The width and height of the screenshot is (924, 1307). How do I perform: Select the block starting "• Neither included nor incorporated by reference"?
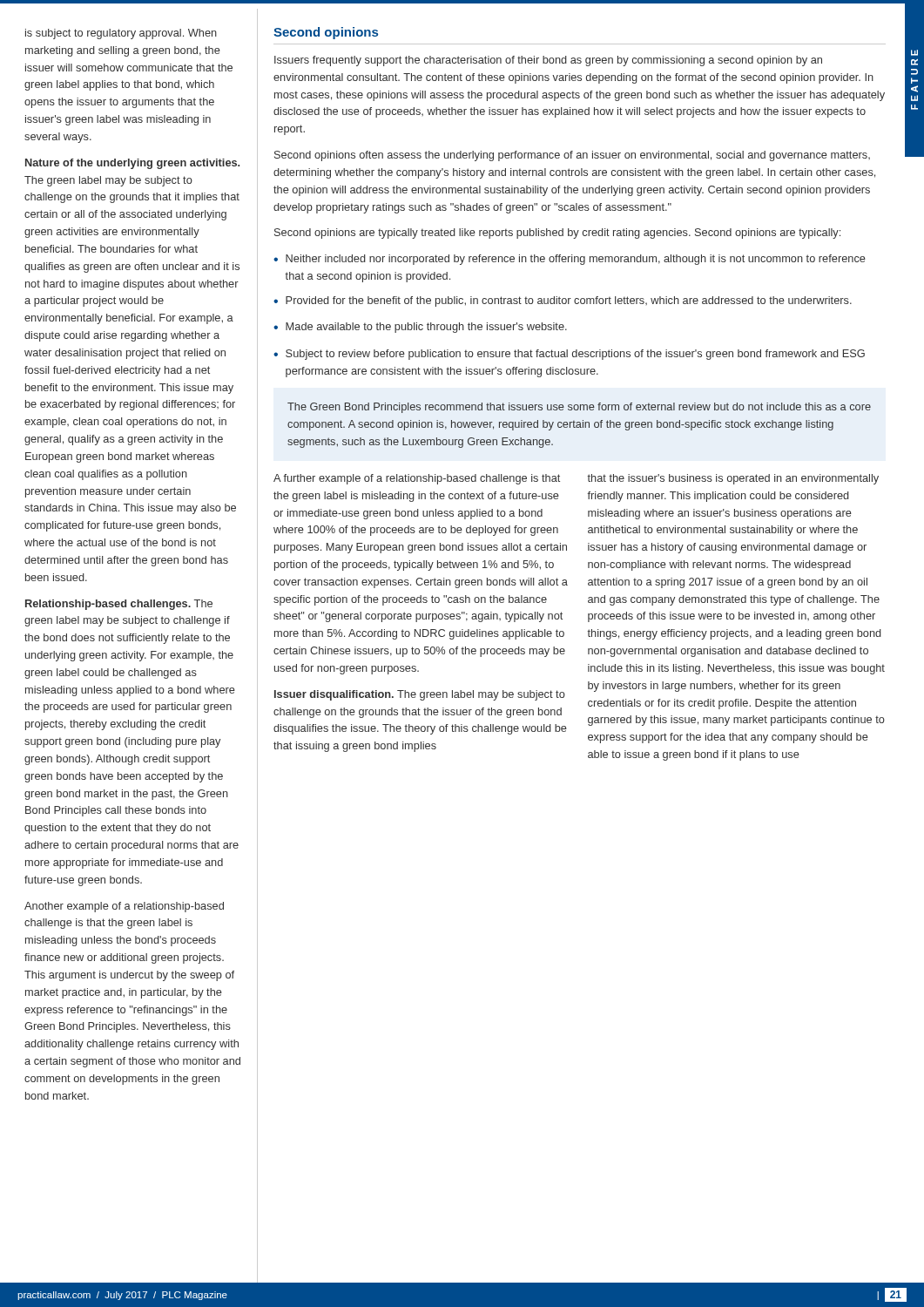pos(580,268)
